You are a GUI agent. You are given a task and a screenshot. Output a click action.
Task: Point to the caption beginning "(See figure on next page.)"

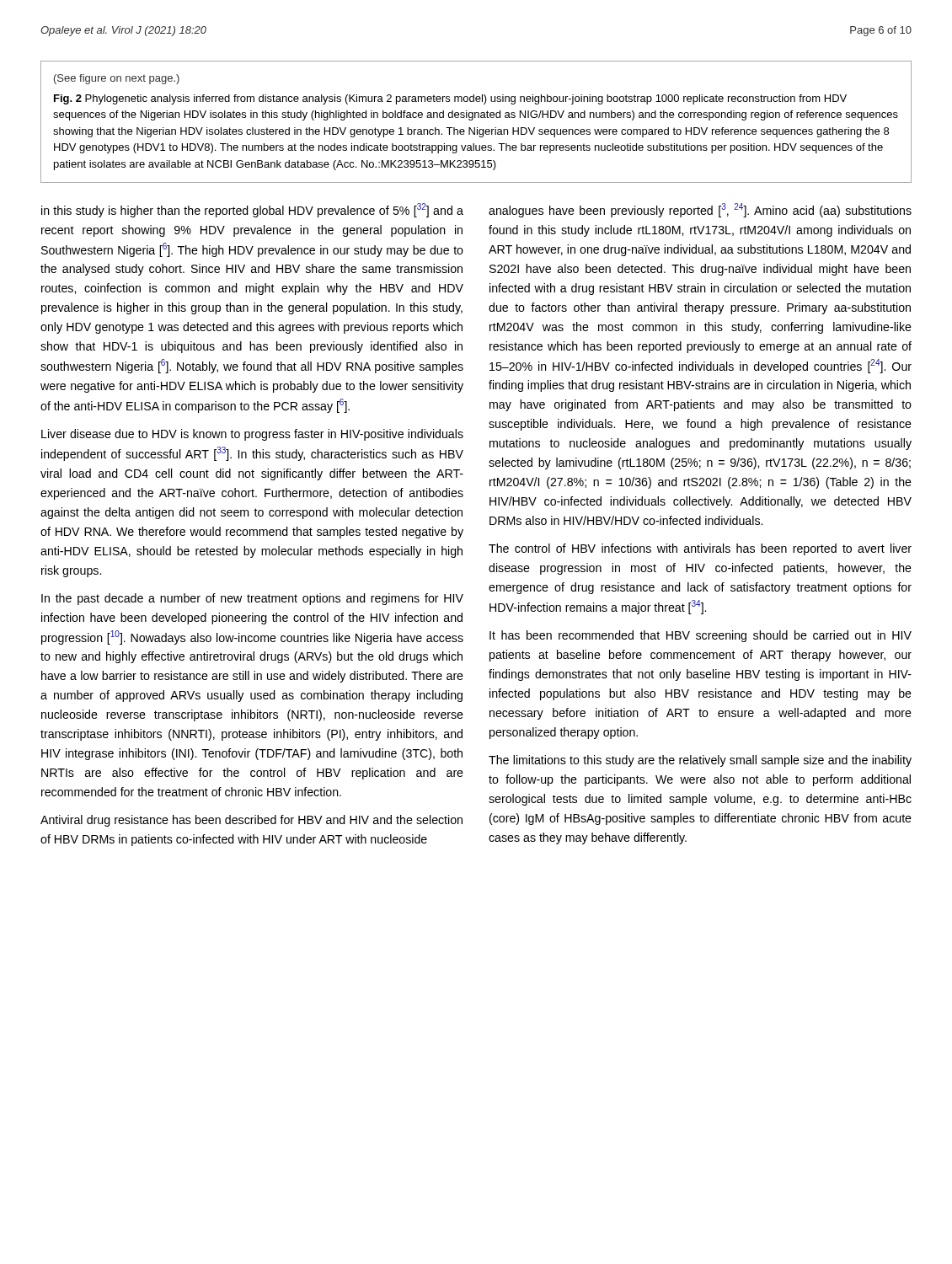476,121
